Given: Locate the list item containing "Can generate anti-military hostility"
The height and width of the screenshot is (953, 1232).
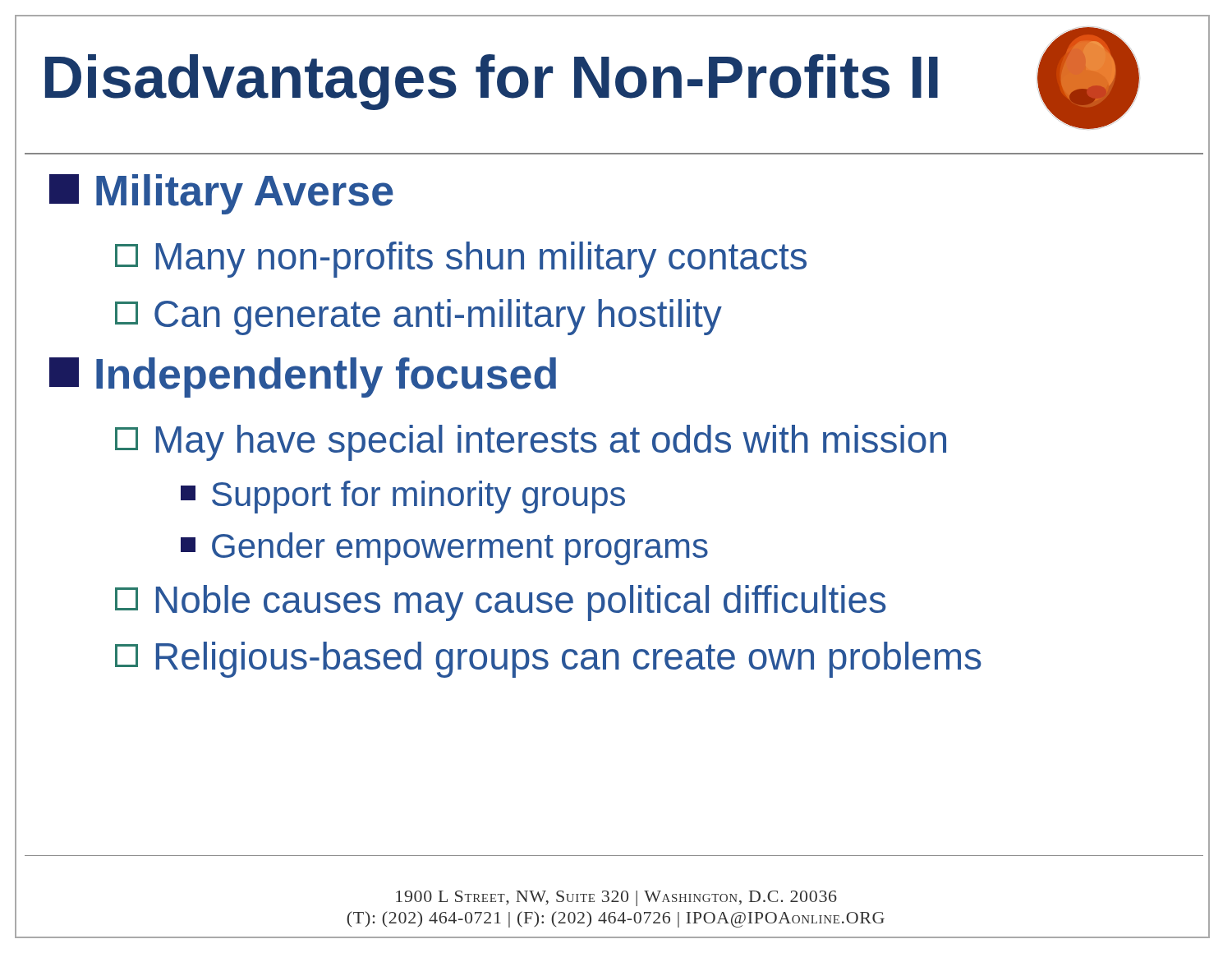Looking at the screenshot, I should coord(418,314).
